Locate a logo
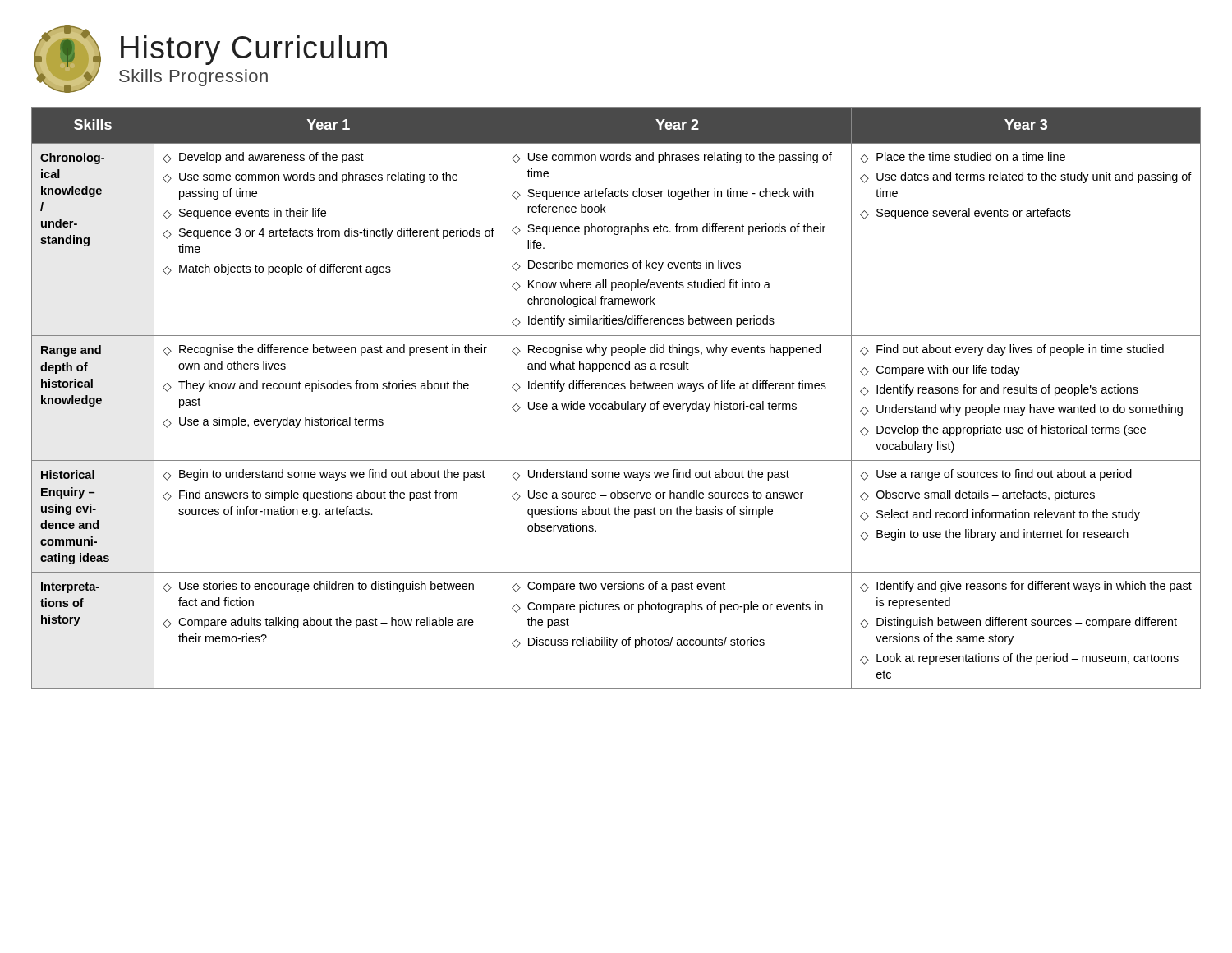Viewport: 1232px width, 953px height. (x=67, y=59)
